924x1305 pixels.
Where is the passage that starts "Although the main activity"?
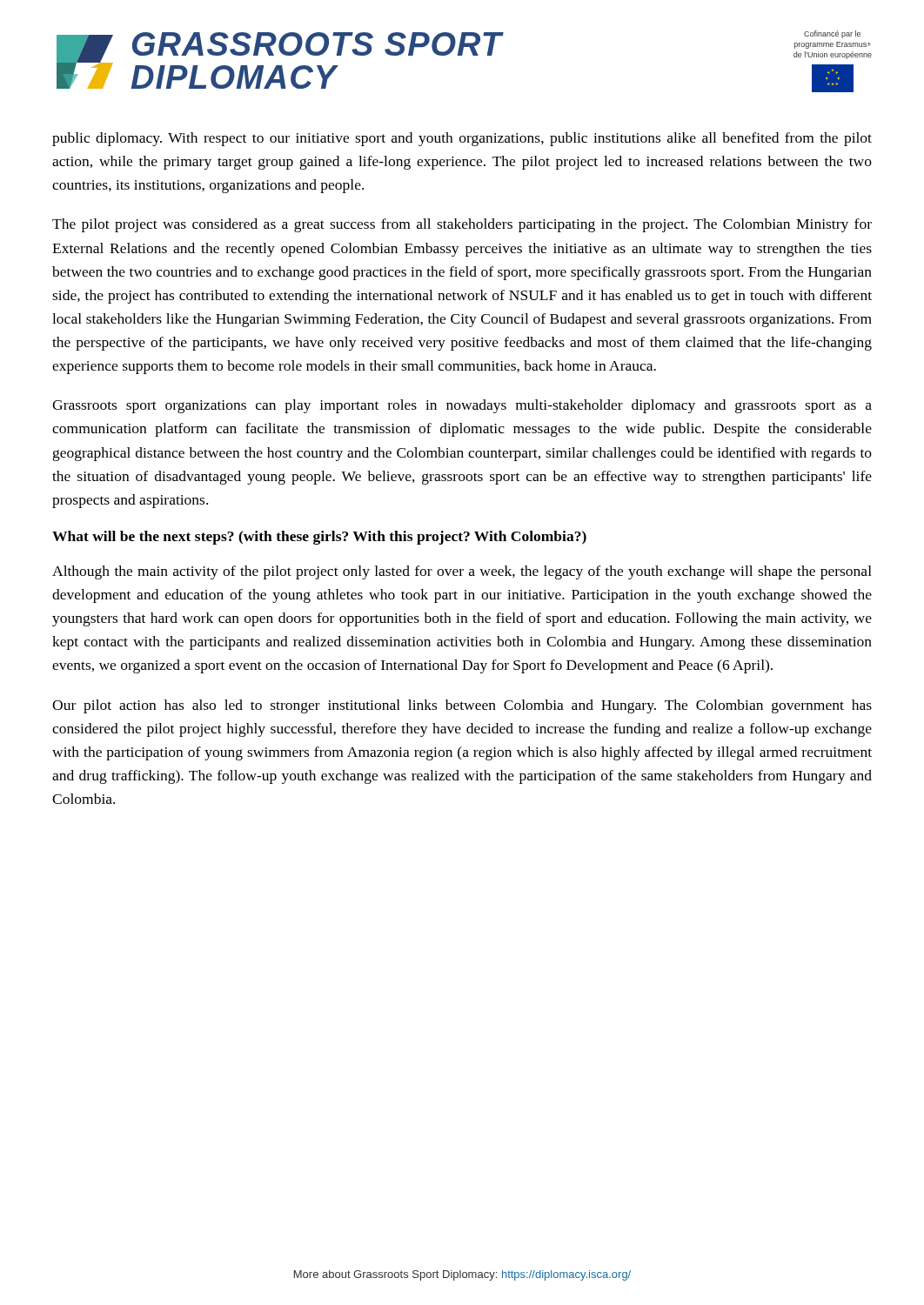point(462,618)
